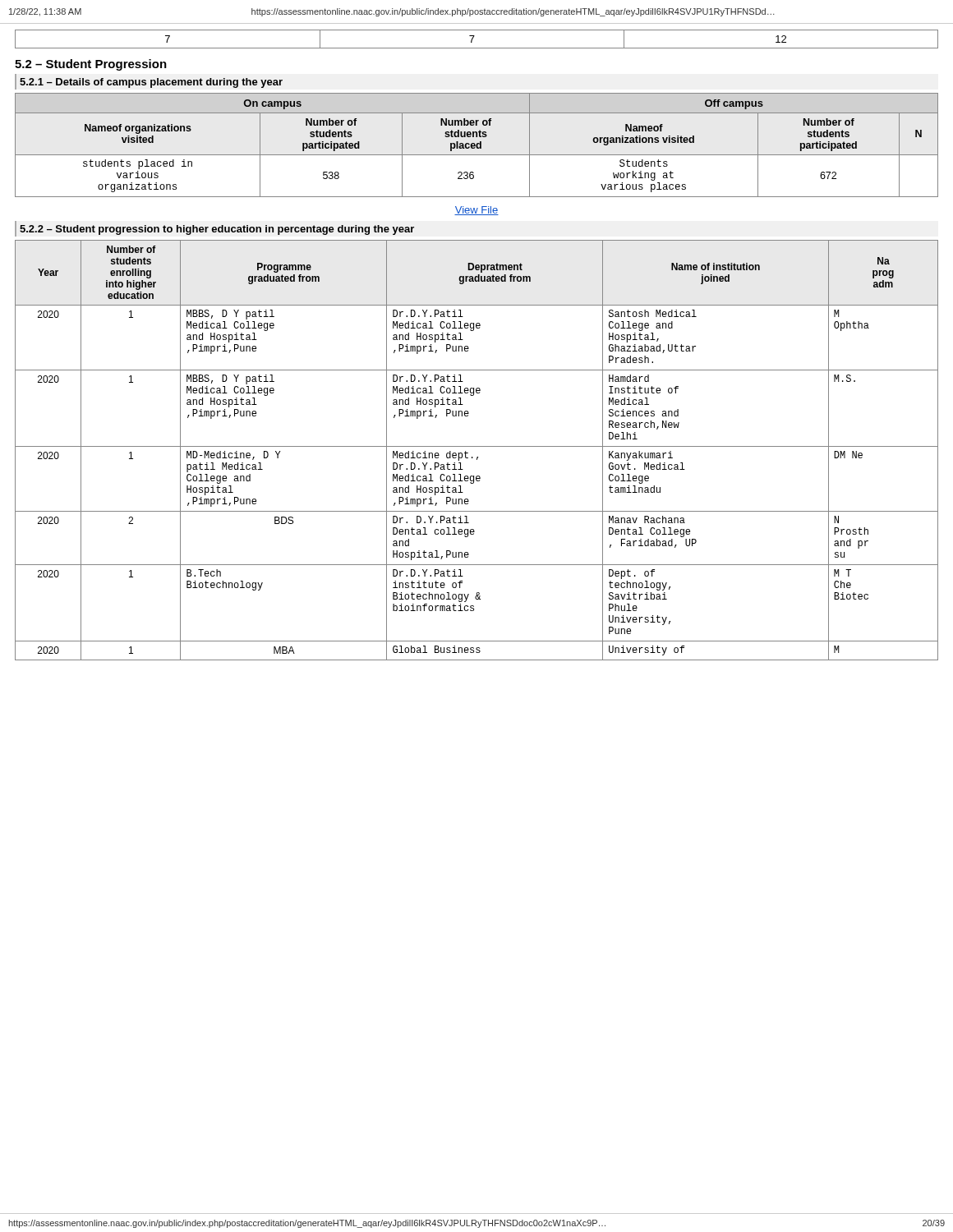
Task: Locate the text block starting "View File"
Action: point(476,210)
